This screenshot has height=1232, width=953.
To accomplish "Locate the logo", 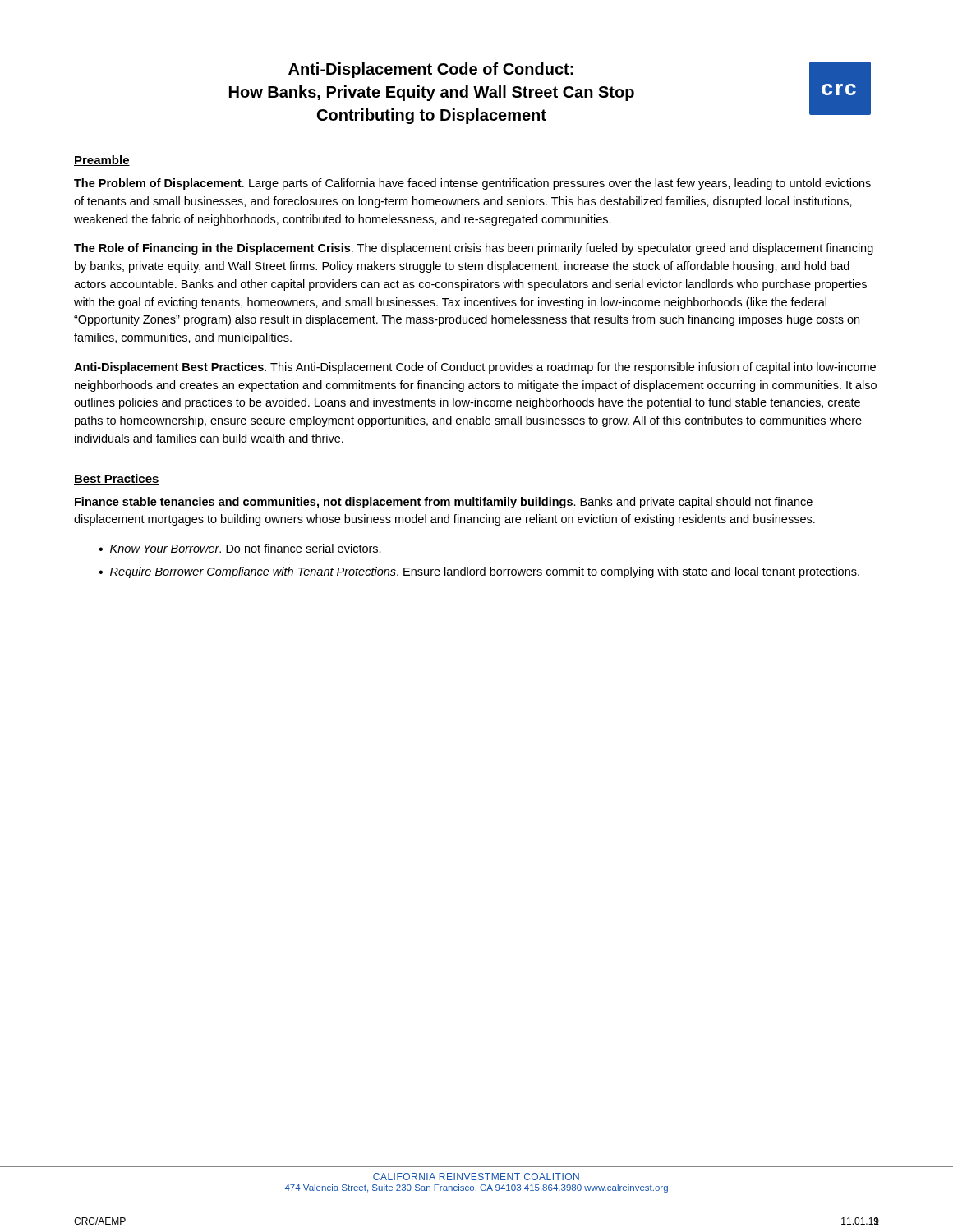I will click(840, 90).
